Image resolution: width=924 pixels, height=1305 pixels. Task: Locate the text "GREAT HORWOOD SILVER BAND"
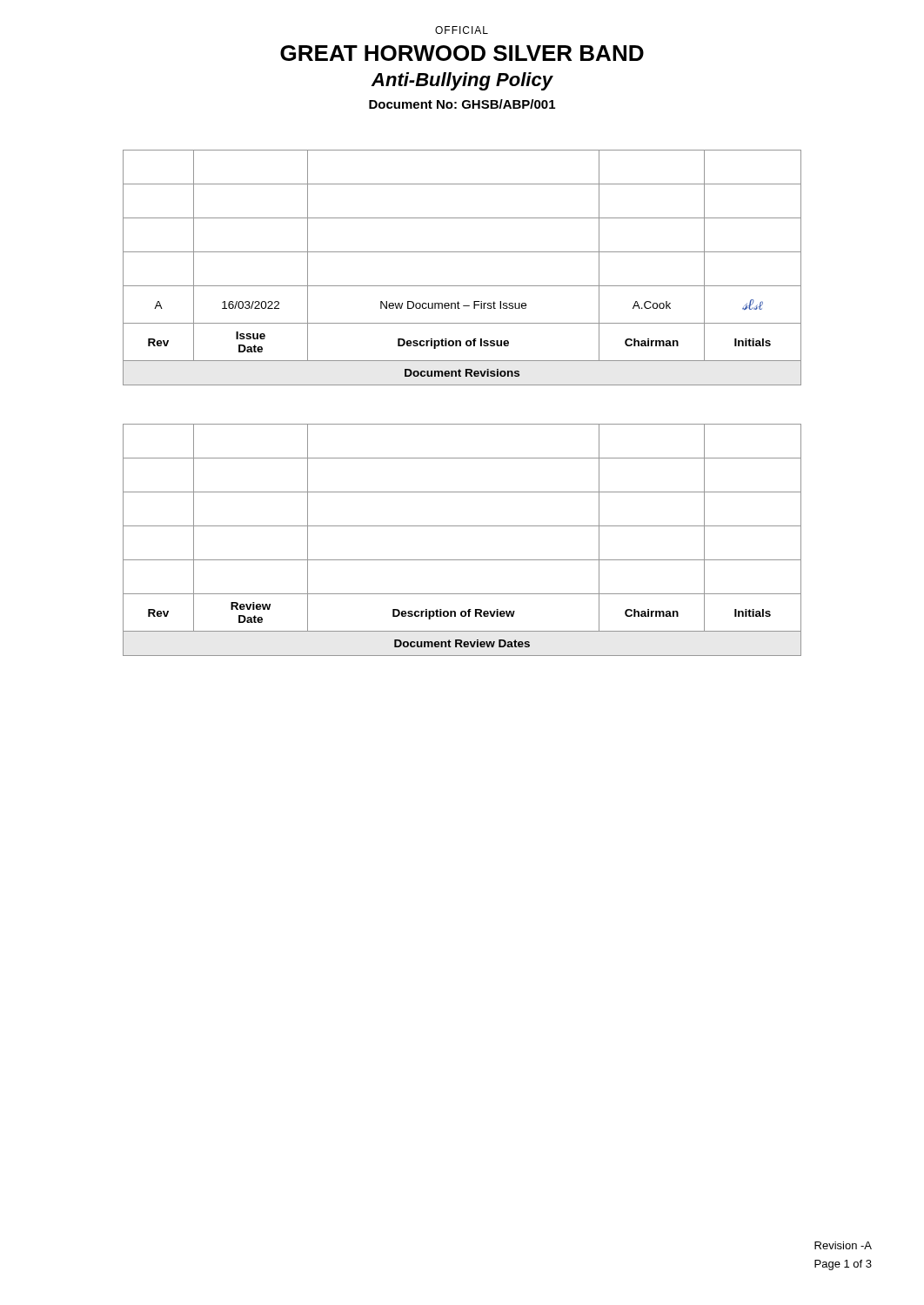(462, 53)
